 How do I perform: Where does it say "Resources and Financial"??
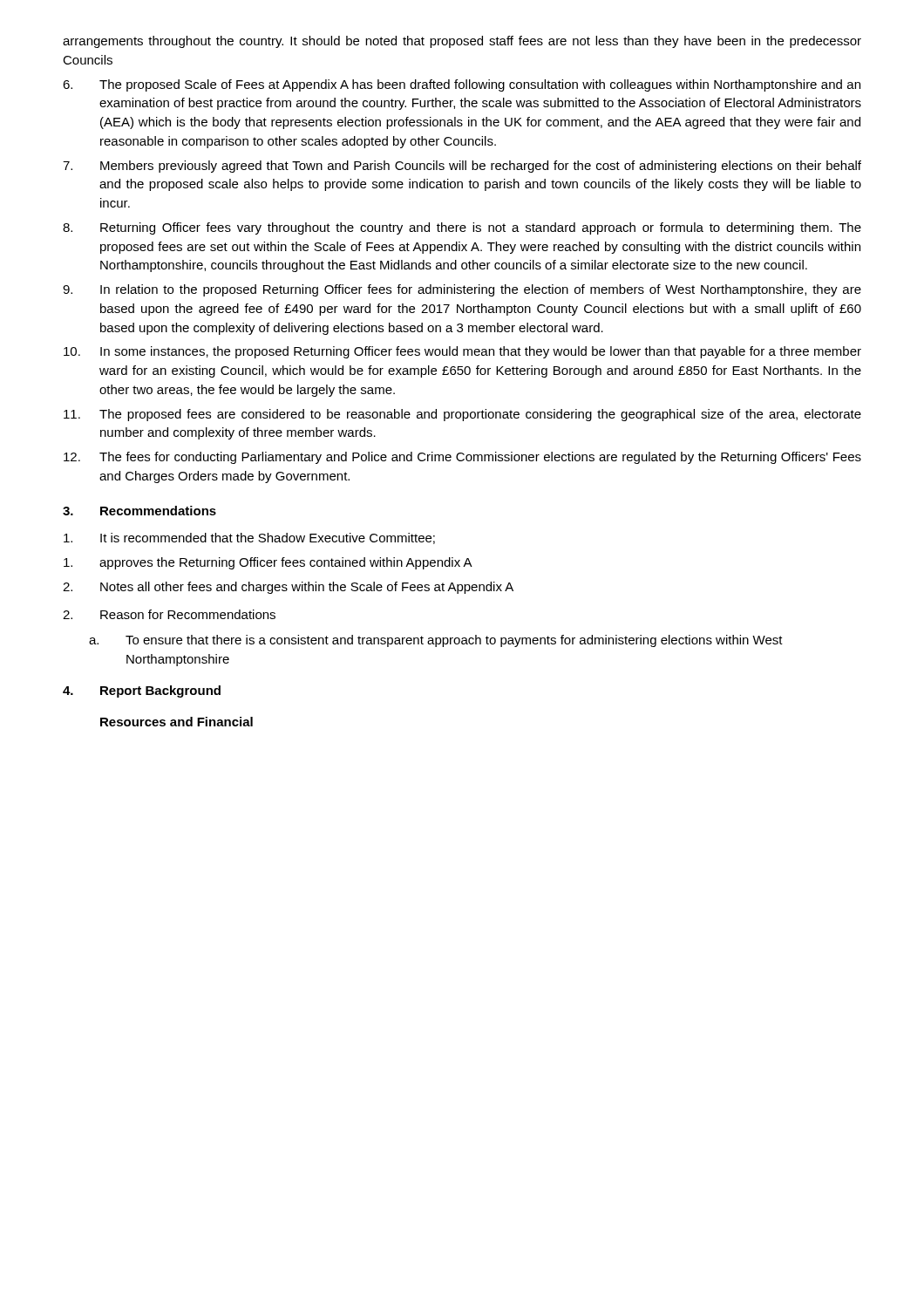click(176, 721)
